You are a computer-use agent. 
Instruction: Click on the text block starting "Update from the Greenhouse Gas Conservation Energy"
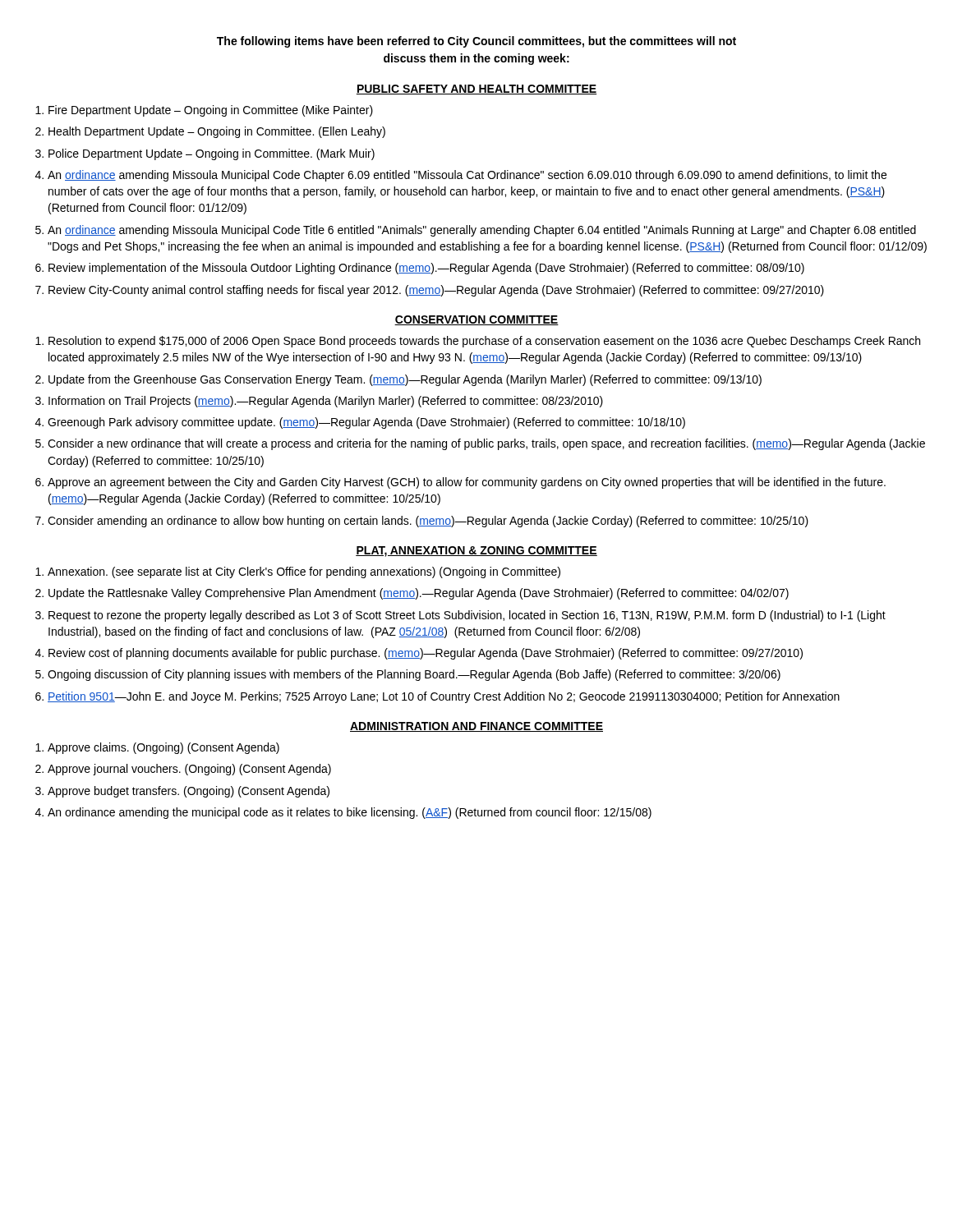[405, 379]
